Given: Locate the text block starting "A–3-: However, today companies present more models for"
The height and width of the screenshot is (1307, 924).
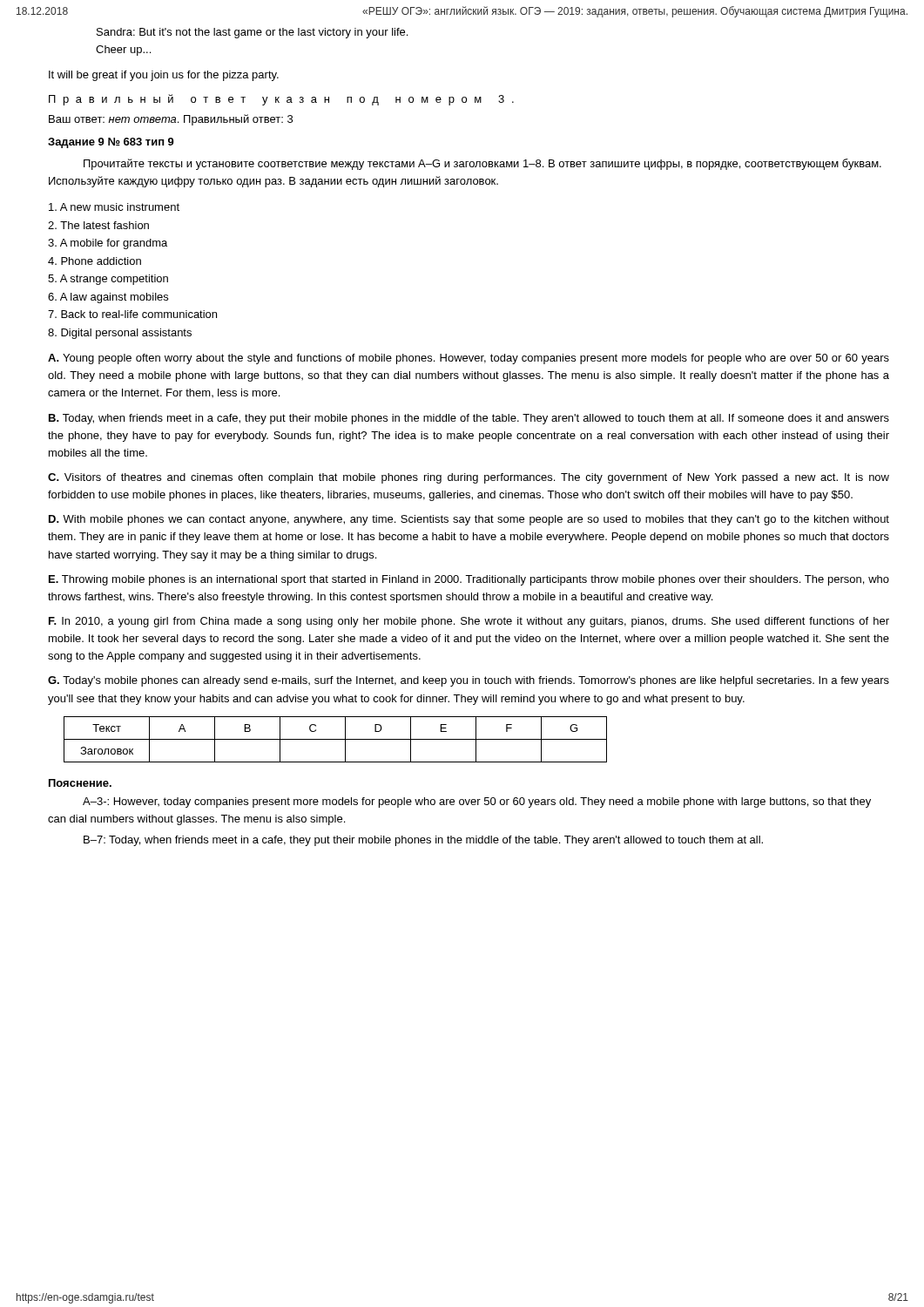Looking at the screenshot, I should [459, 810].
